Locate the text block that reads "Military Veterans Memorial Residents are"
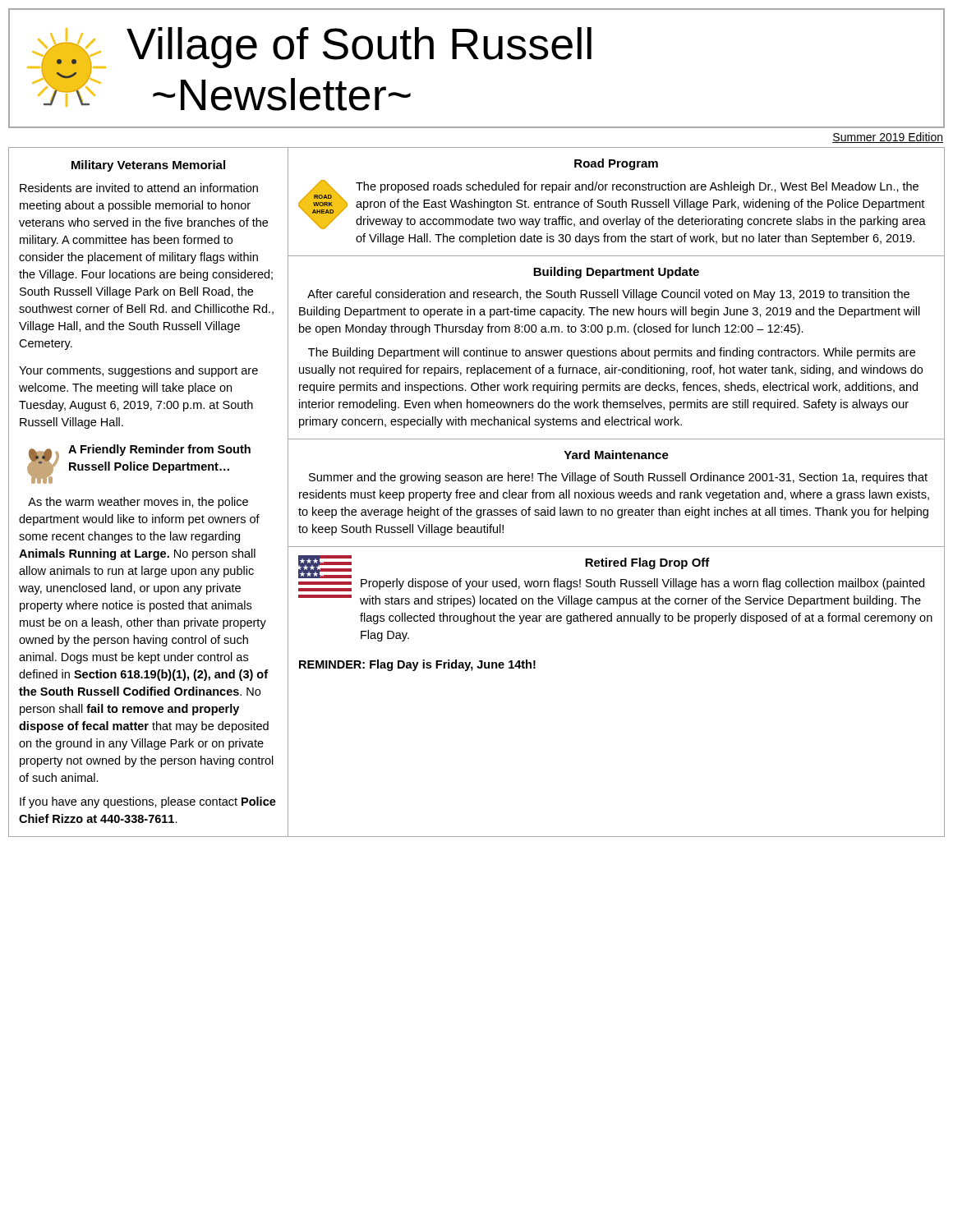953x1232 pixels. point(148,492)
